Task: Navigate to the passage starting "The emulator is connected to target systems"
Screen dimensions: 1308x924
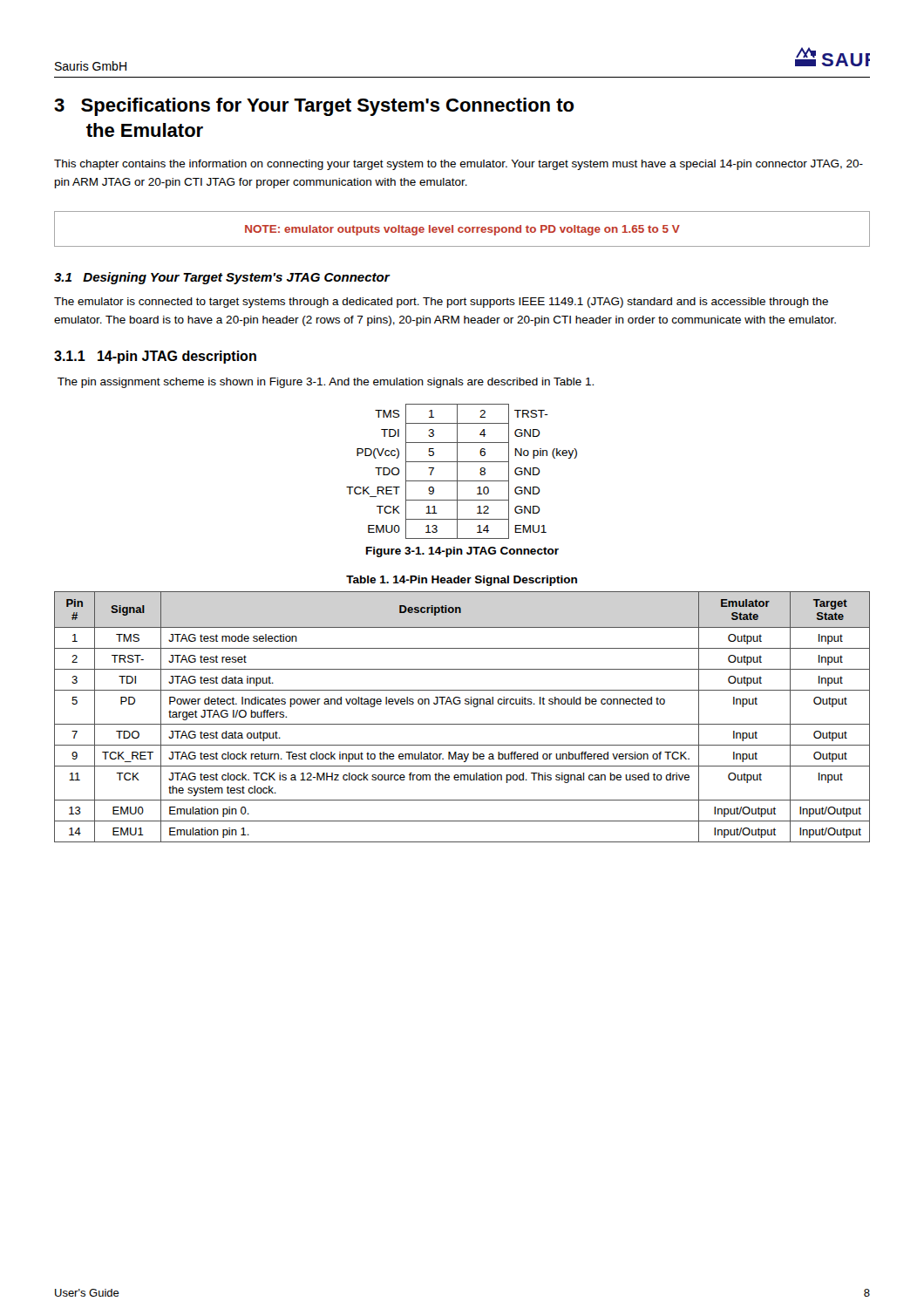Action: [x=445, y=310]
